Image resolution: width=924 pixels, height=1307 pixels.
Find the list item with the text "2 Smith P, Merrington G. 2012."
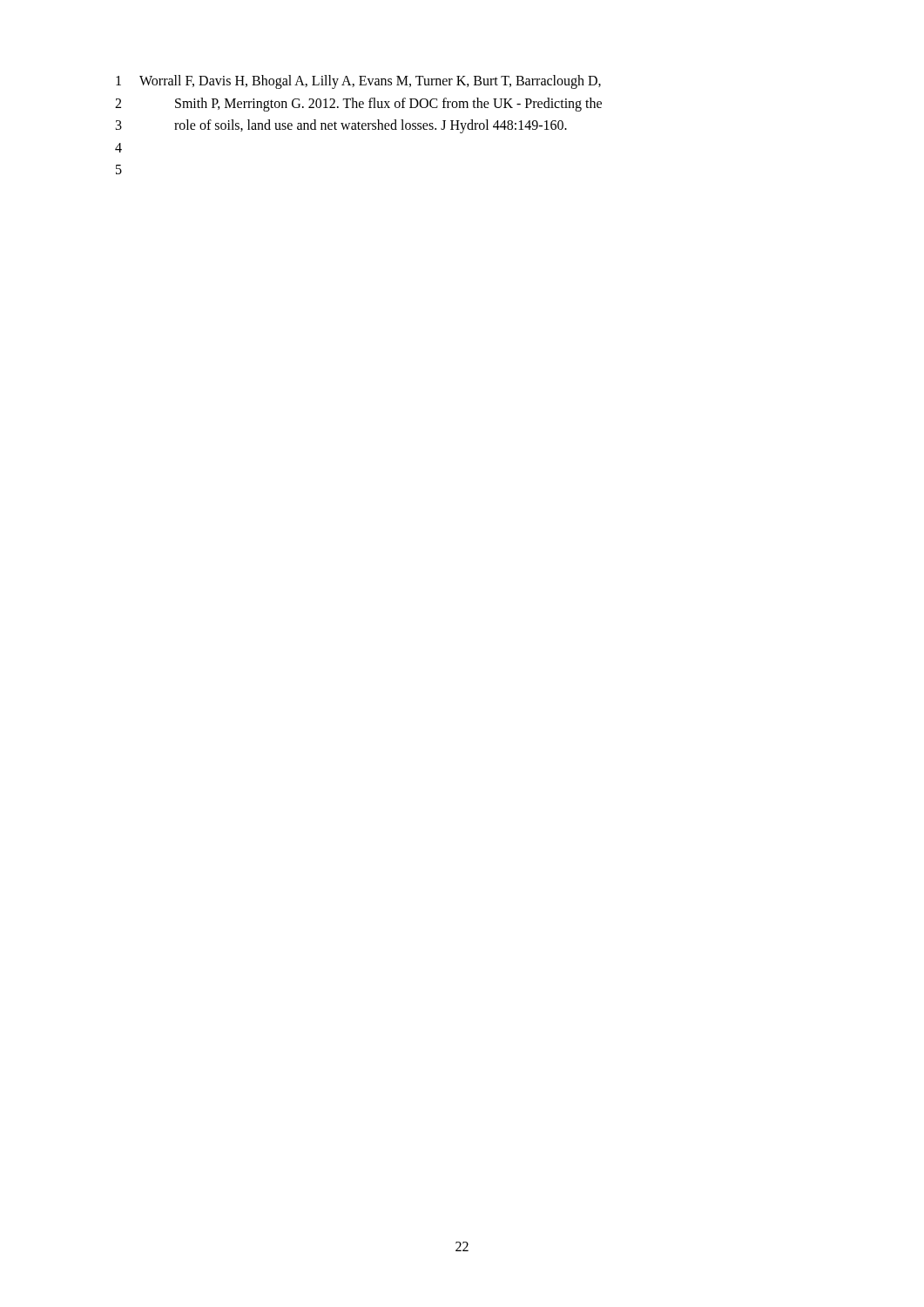[x=462, y=103]
